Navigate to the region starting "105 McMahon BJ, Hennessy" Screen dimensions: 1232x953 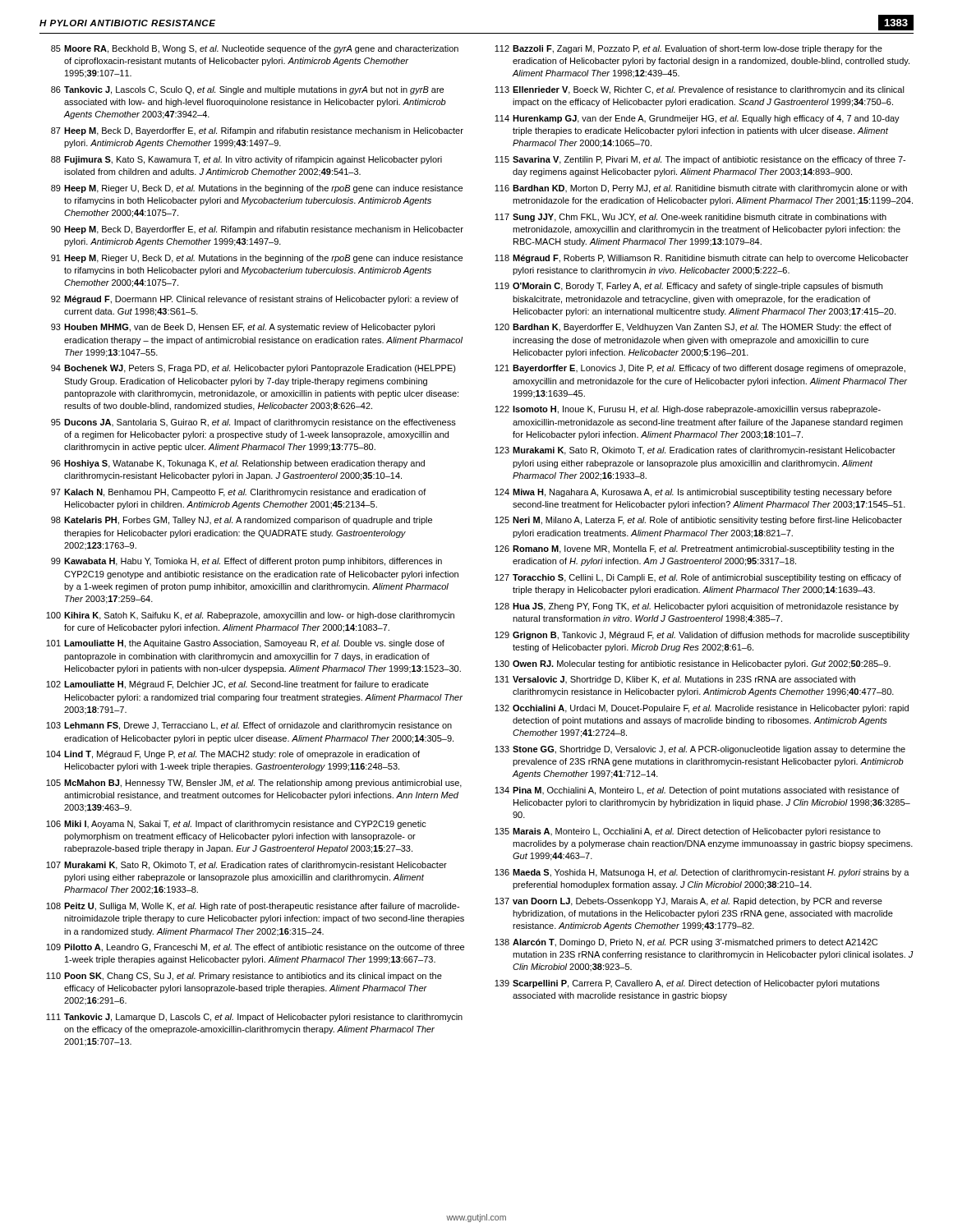[252, 796]
